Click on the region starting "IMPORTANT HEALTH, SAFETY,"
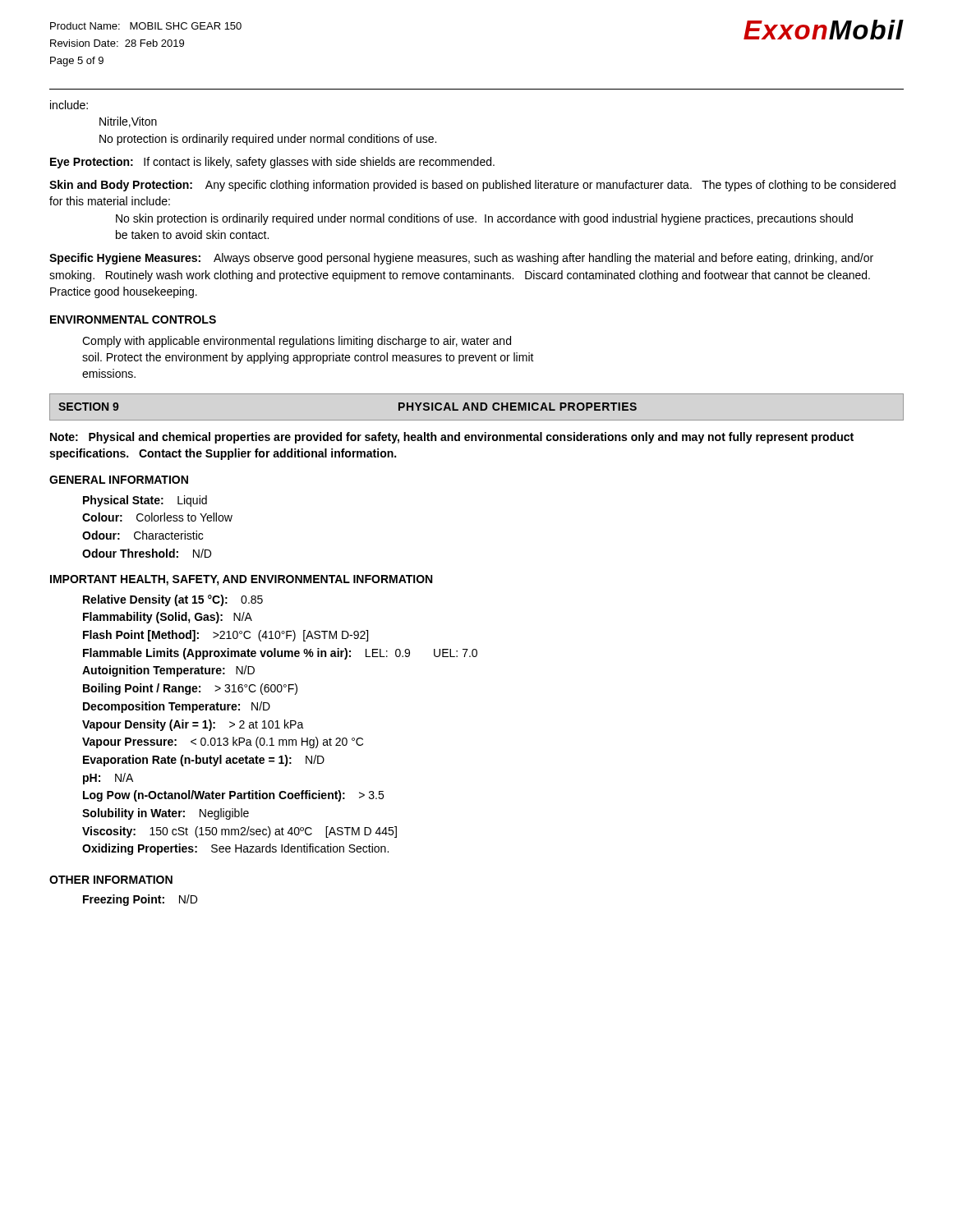 241,579
